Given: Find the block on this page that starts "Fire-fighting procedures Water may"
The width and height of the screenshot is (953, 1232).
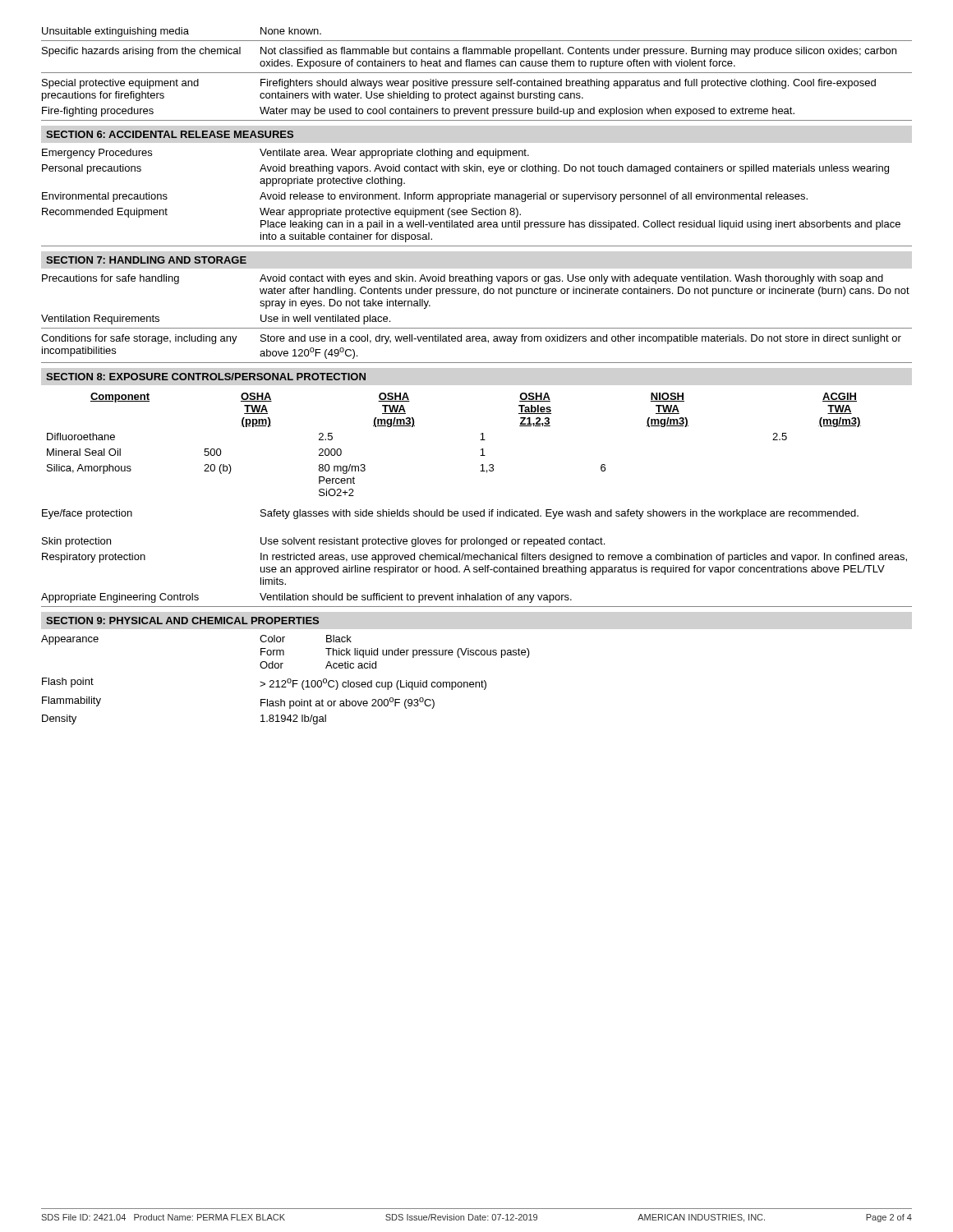Looking at the screenshot, I should coord(476,111).
